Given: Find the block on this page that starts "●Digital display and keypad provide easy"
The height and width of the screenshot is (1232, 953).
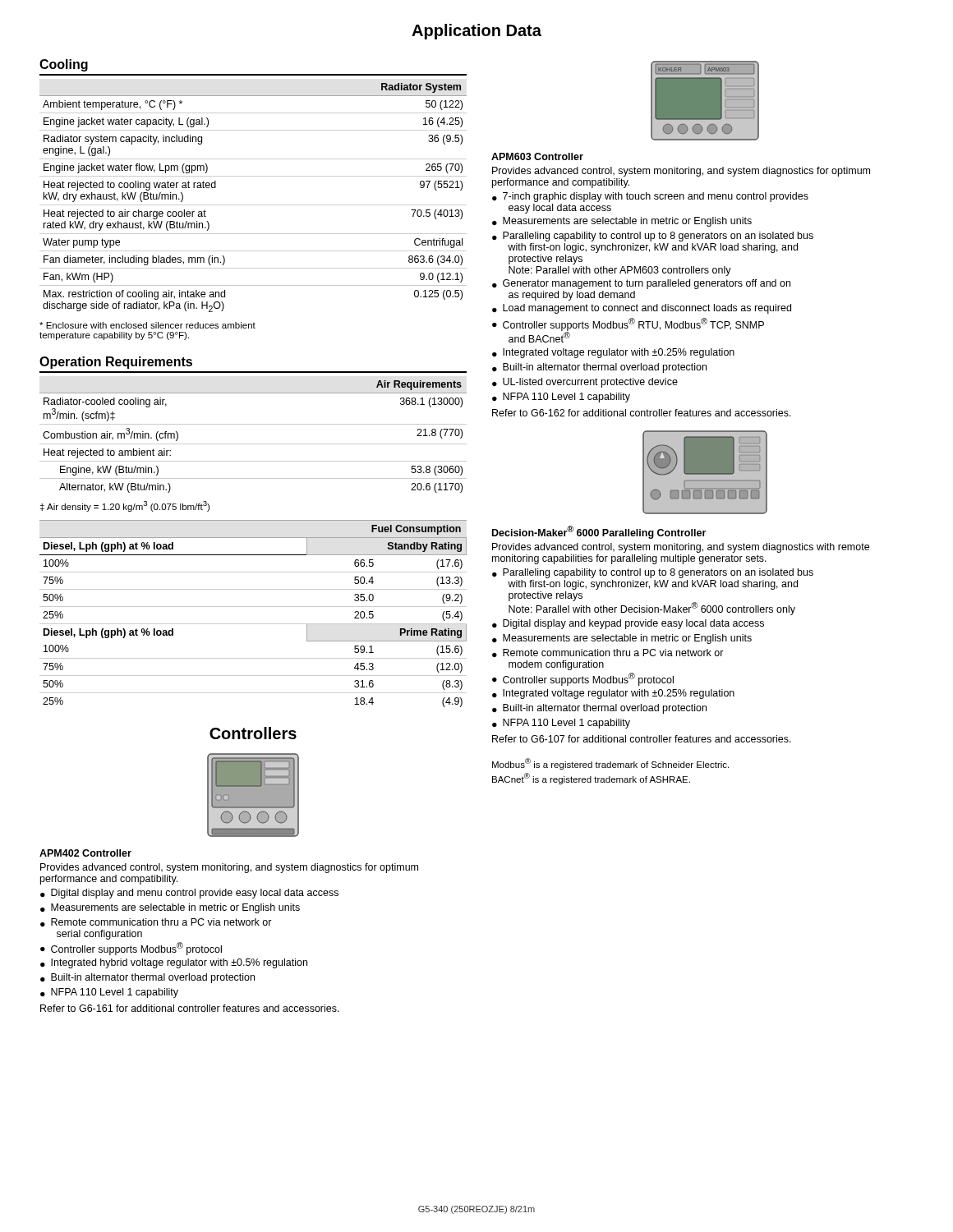Looking at the screenshot, I should coord(628,624).
